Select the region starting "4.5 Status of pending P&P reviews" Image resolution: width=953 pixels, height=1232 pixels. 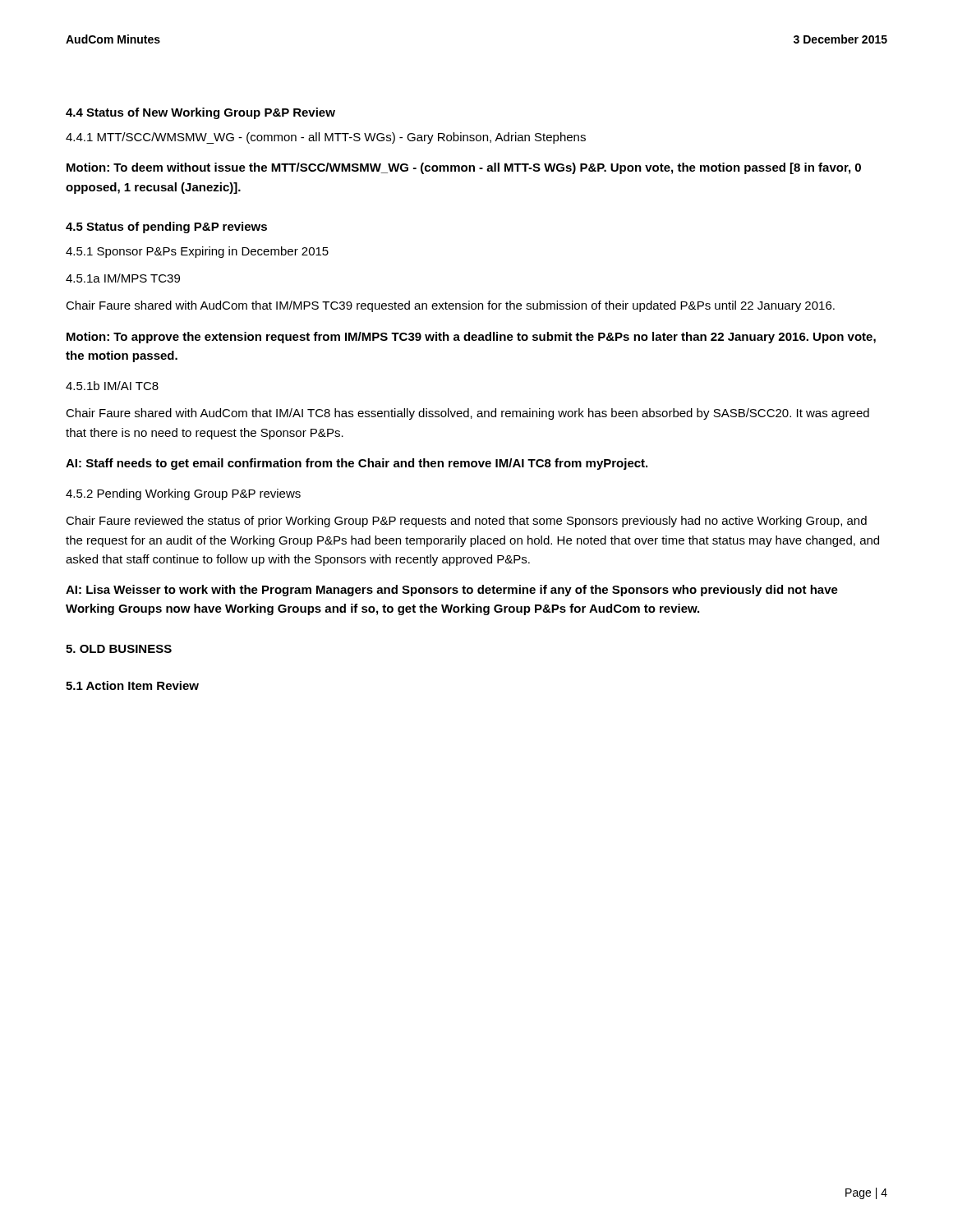pos(167,226)
